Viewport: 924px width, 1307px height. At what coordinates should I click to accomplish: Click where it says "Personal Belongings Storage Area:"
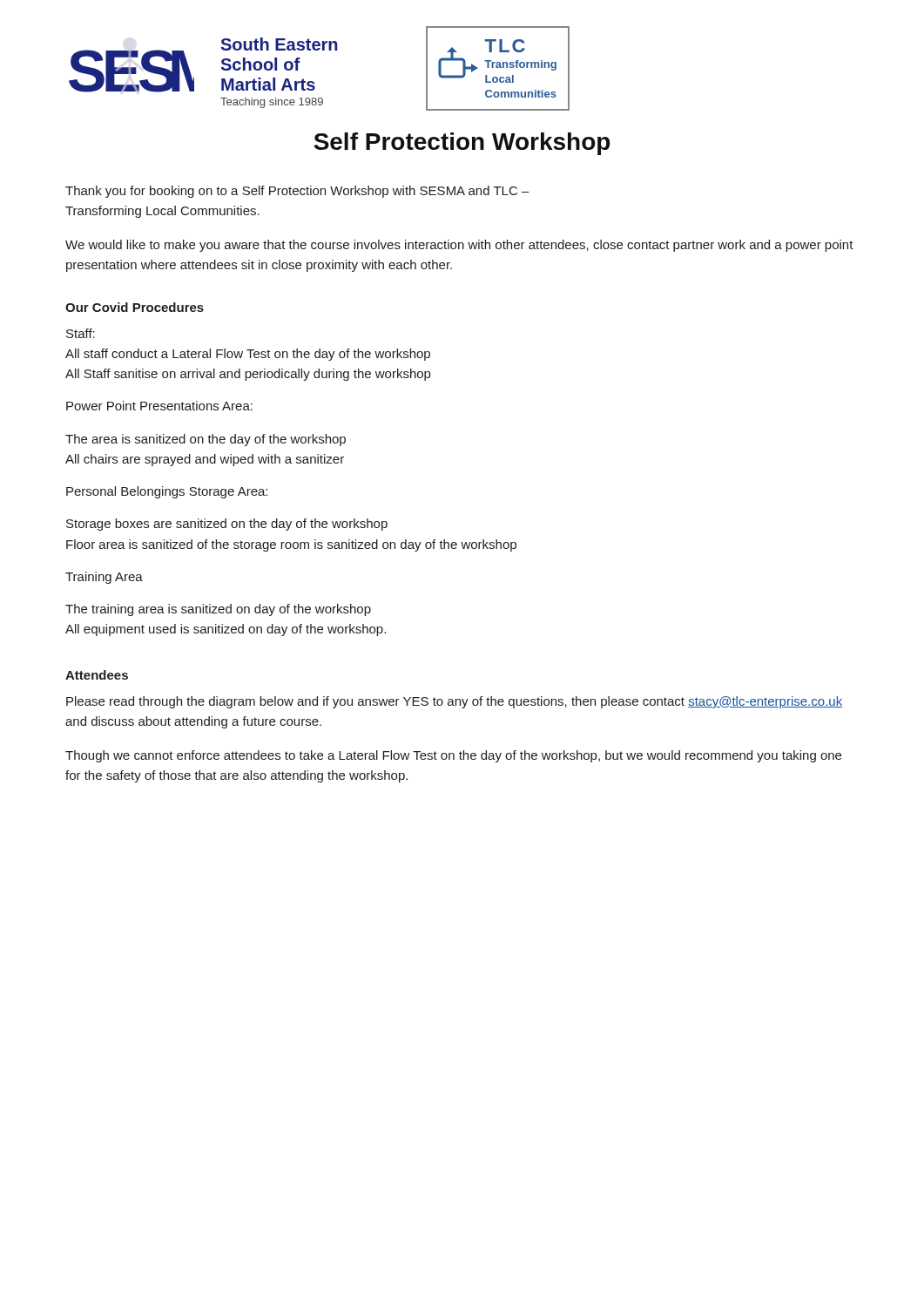pyautogui.click(x=167, y=491)
